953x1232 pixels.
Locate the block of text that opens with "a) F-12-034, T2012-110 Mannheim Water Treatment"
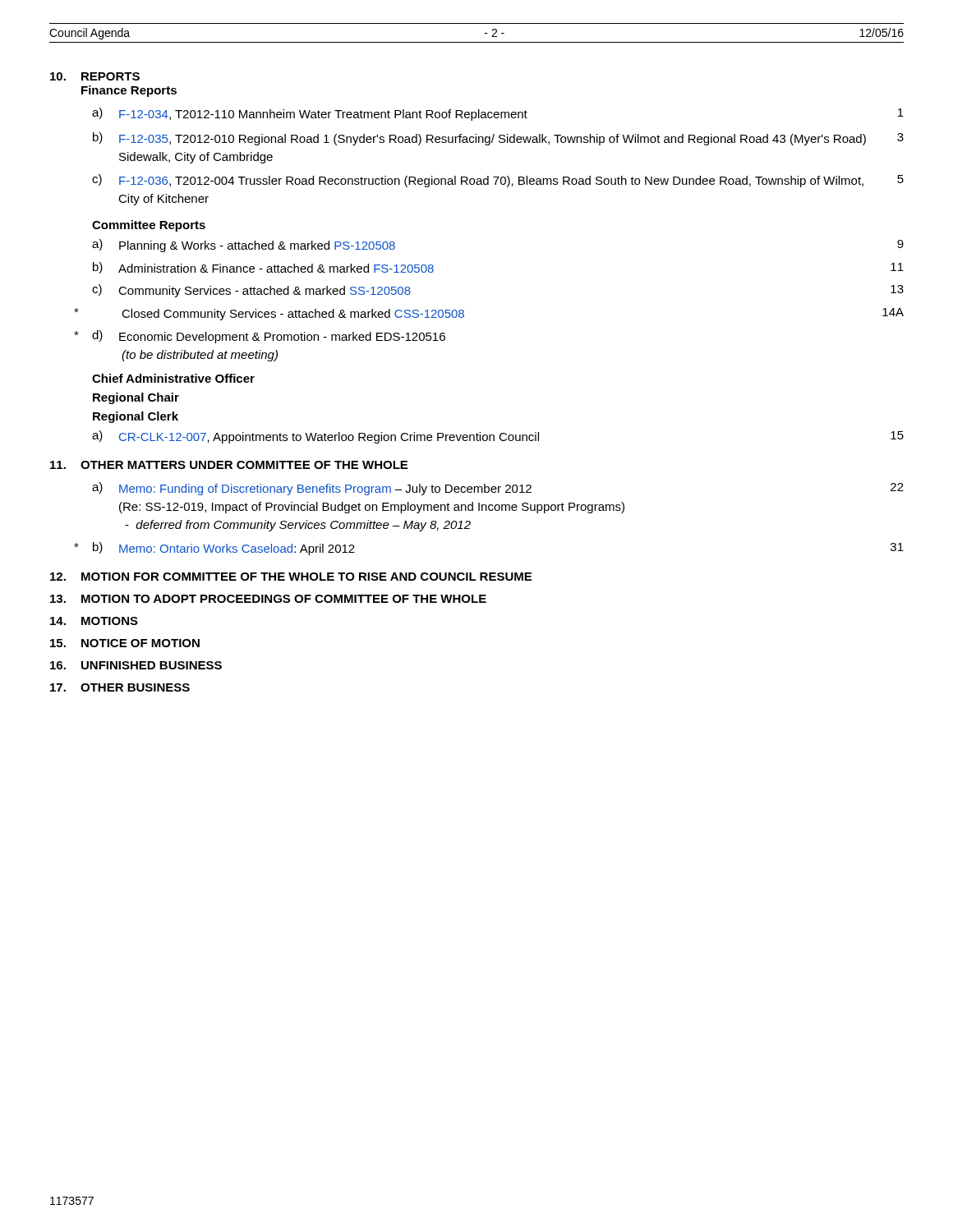point(498,114)
